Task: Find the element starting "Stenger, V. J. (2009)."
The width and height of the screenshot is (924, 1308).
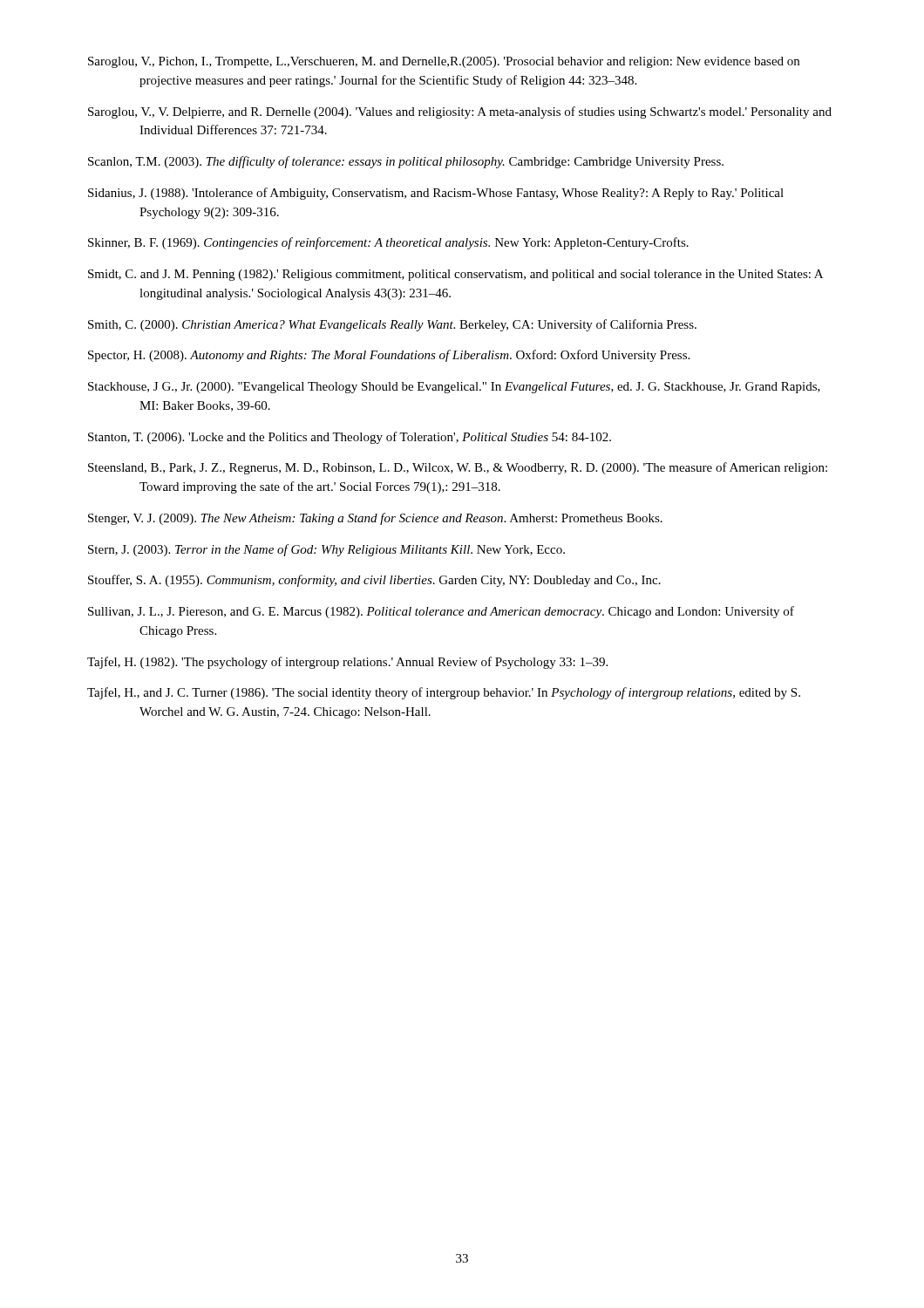Action: pyautogui.click(x=375, y=518)
